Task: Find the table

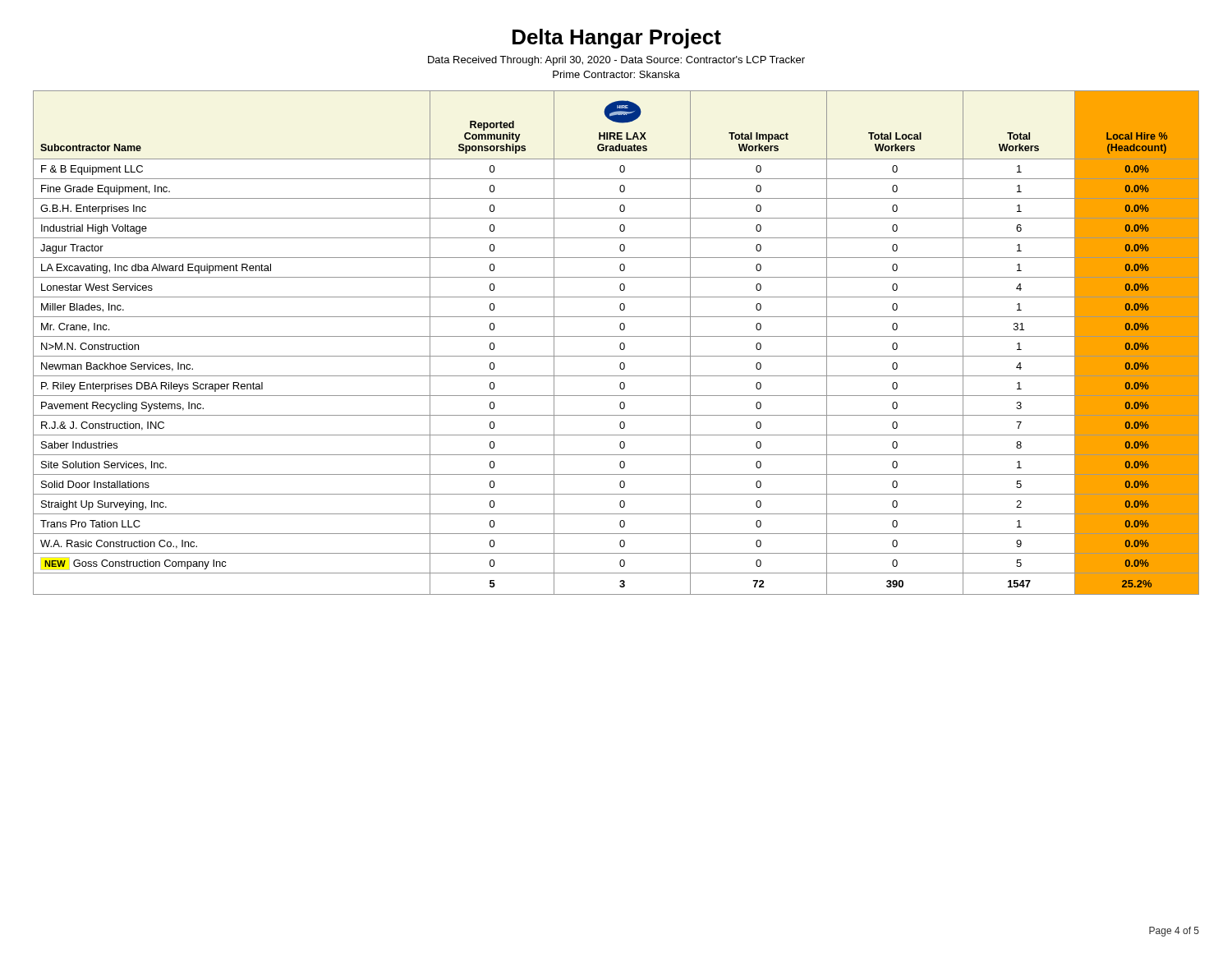Action: click(x=616, y=343)
